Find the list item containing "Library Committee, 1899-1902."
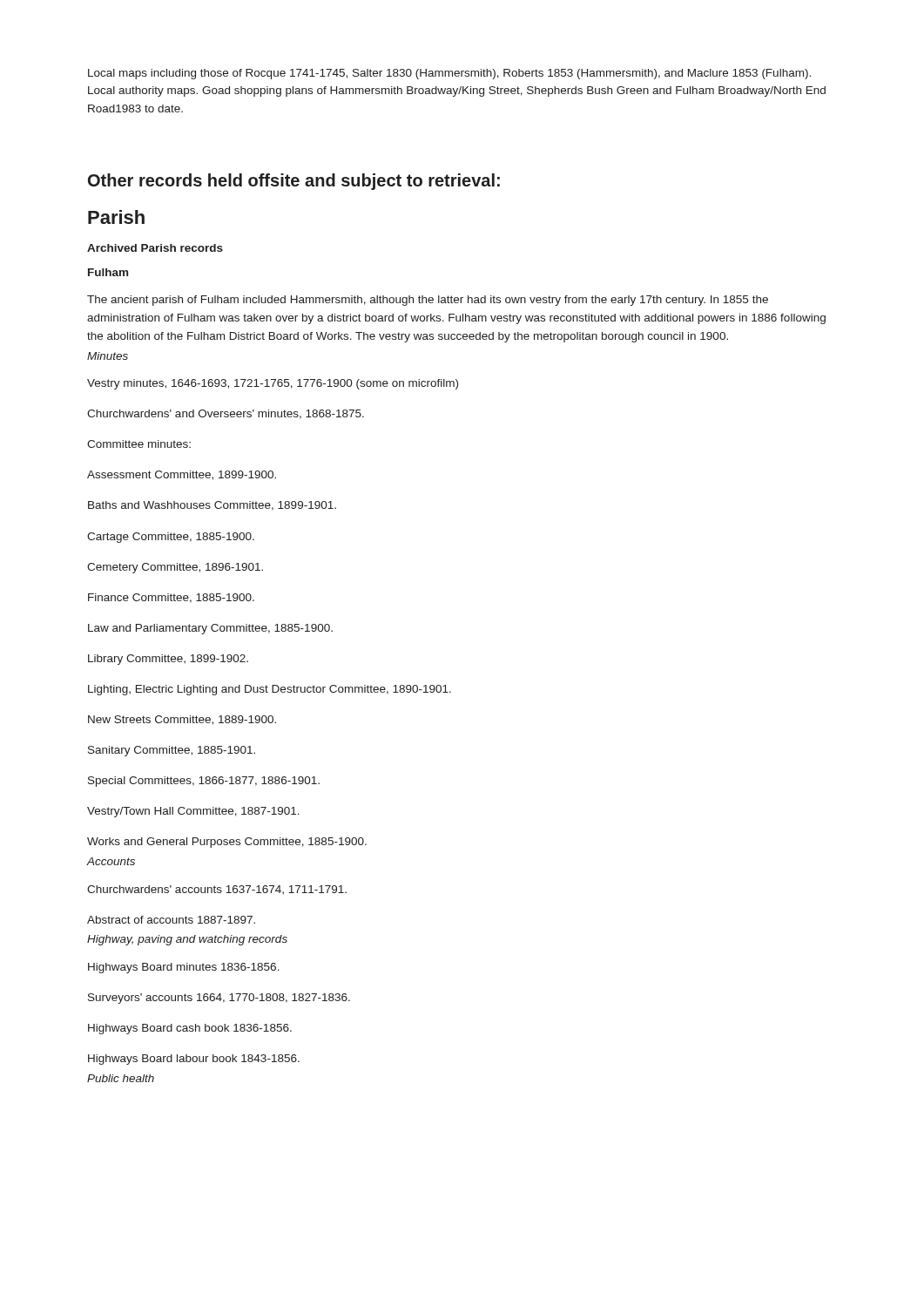 pos(168,660)
